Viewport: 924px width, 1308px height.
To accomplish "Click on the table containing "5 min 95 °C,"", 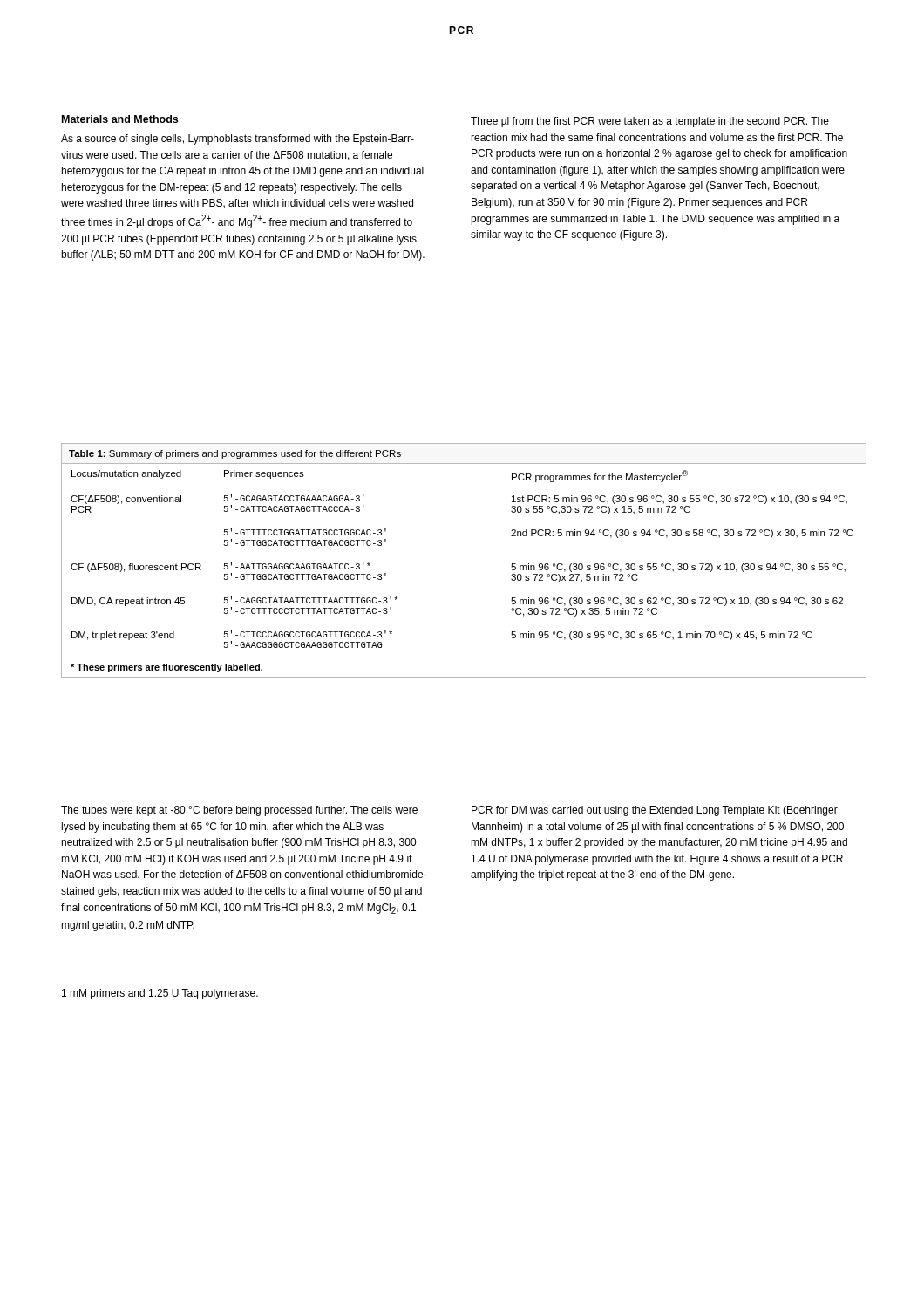I will [464, 560].
